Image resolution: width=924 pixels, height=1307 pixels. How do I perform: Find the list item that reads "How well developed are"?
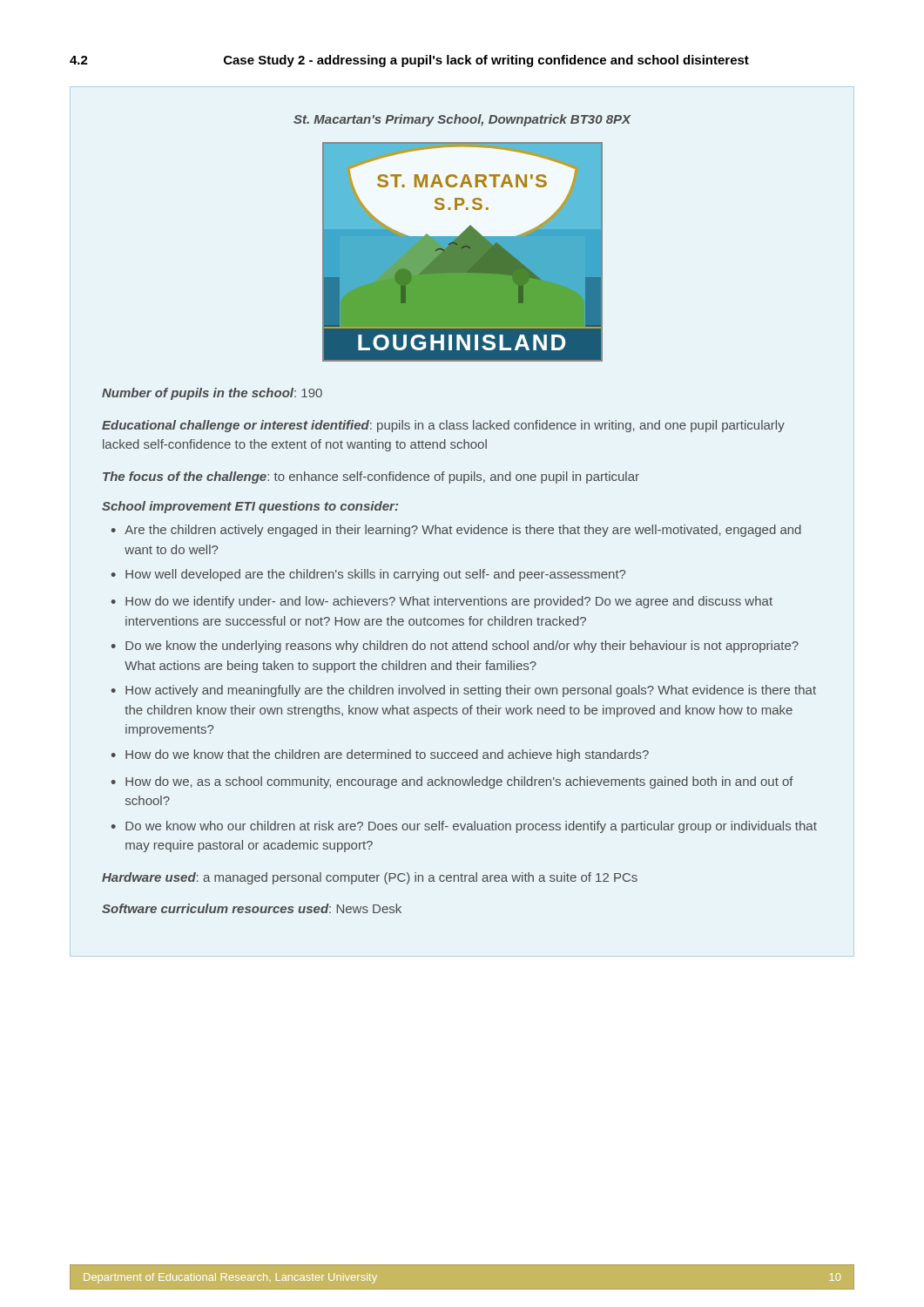tap(375, 574)
